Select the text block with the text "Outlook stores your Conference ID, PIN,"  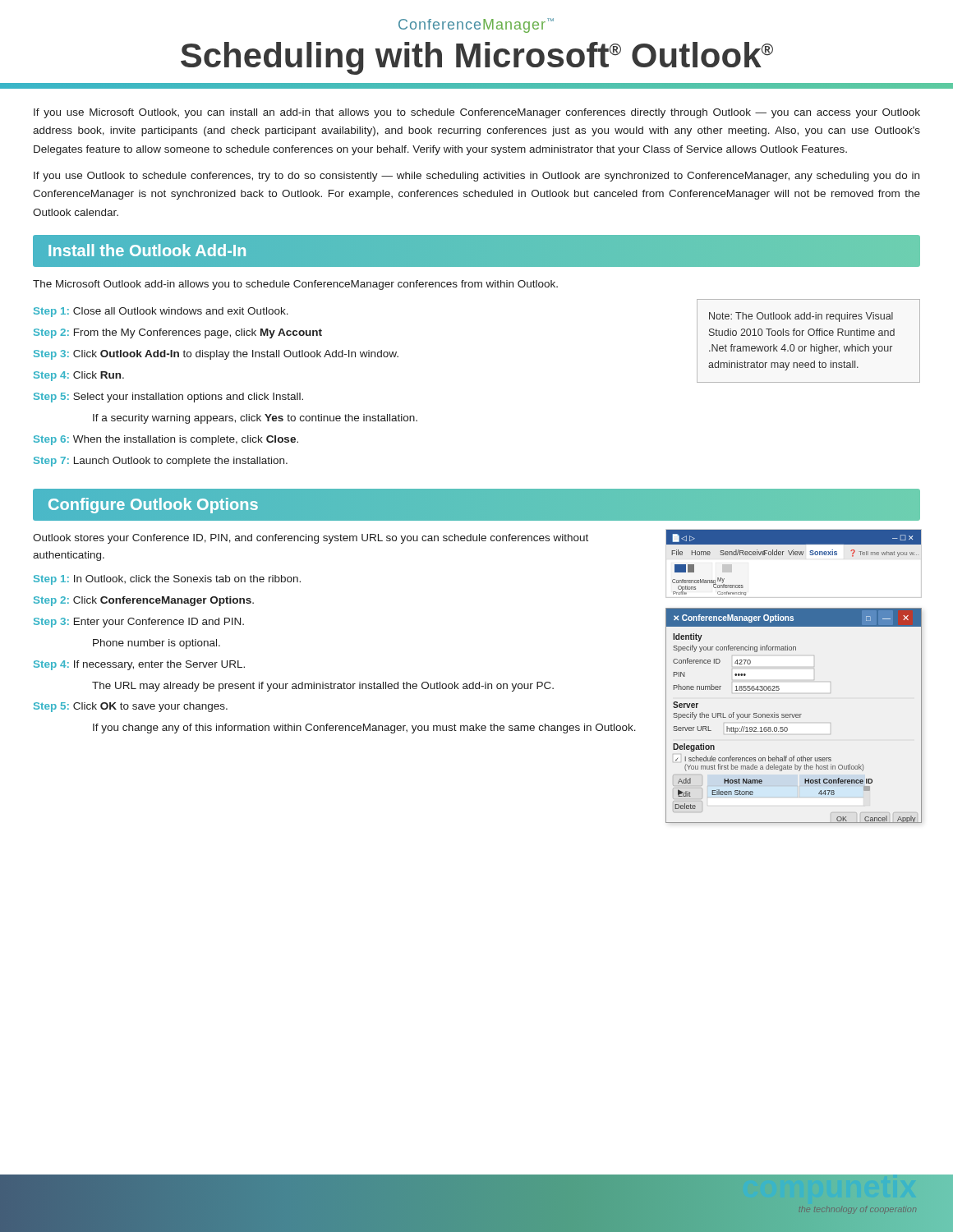[x=311, y=546]
